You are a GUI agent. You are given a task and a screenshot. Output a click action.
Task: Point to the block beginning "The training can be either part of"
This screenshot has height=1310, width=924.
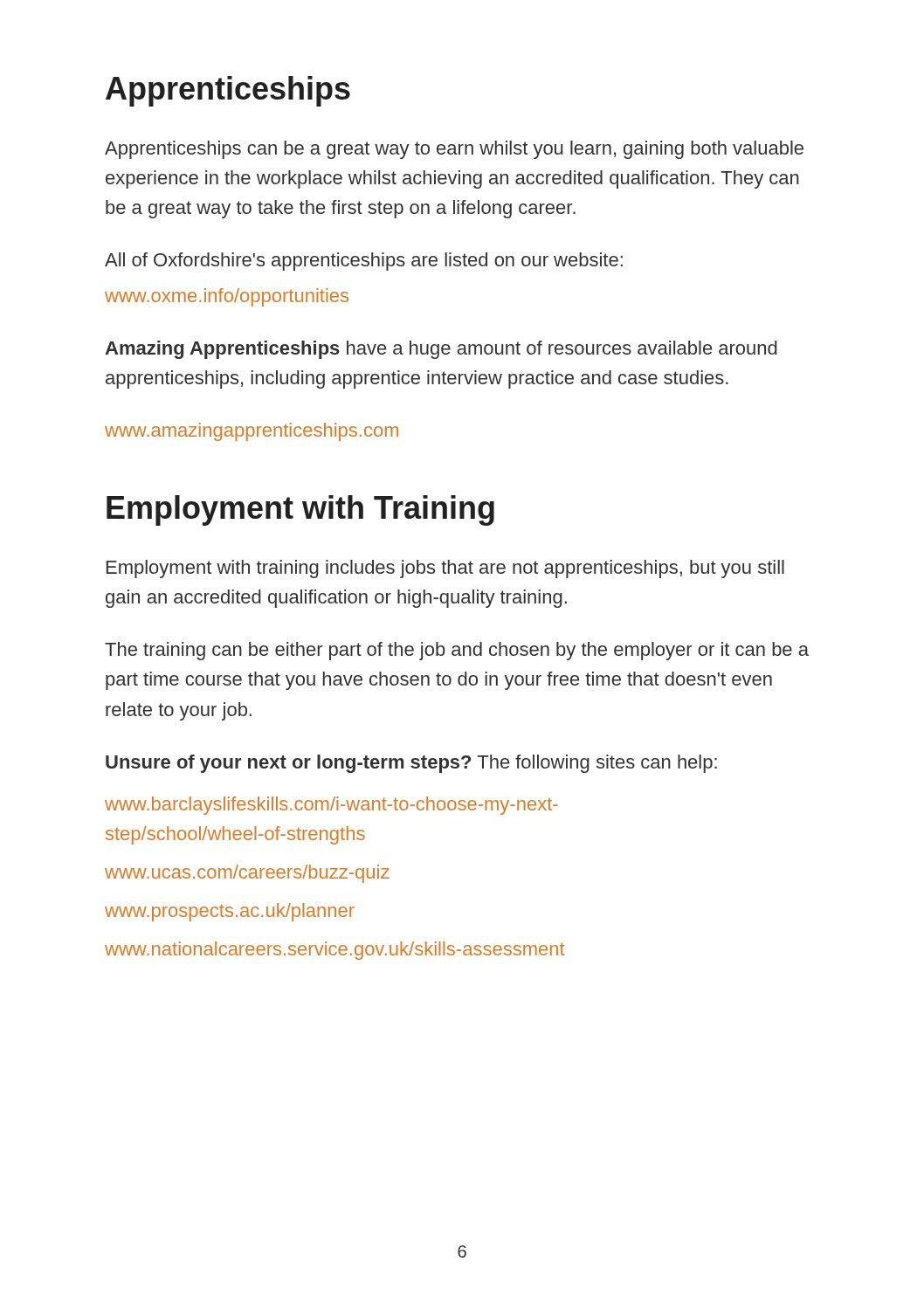point(457,679)
